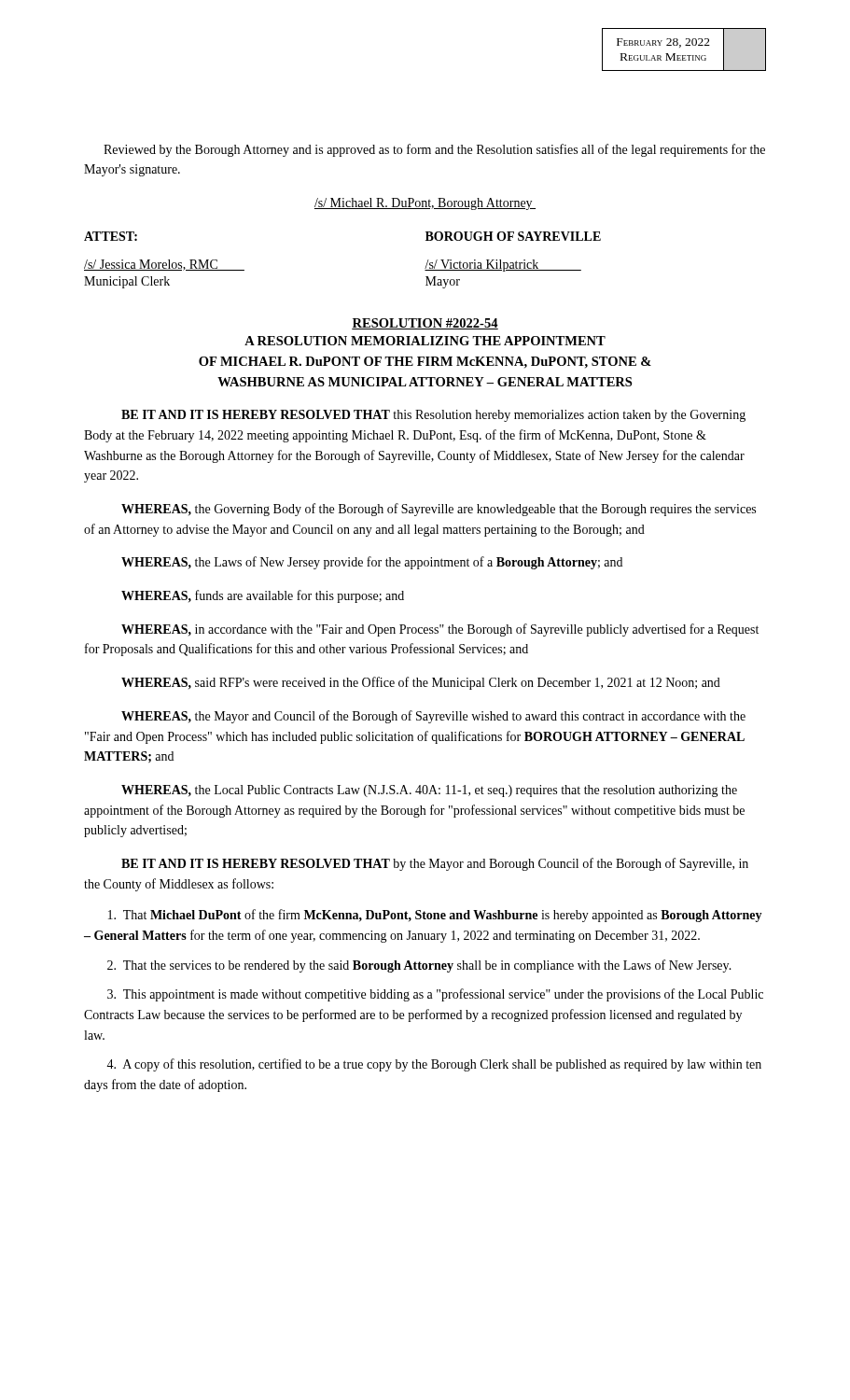The height and width of the screenshot is (1400, 850).
Task: Find the block on this page that starts "4. A copy of"
Action: point(423,1075)
